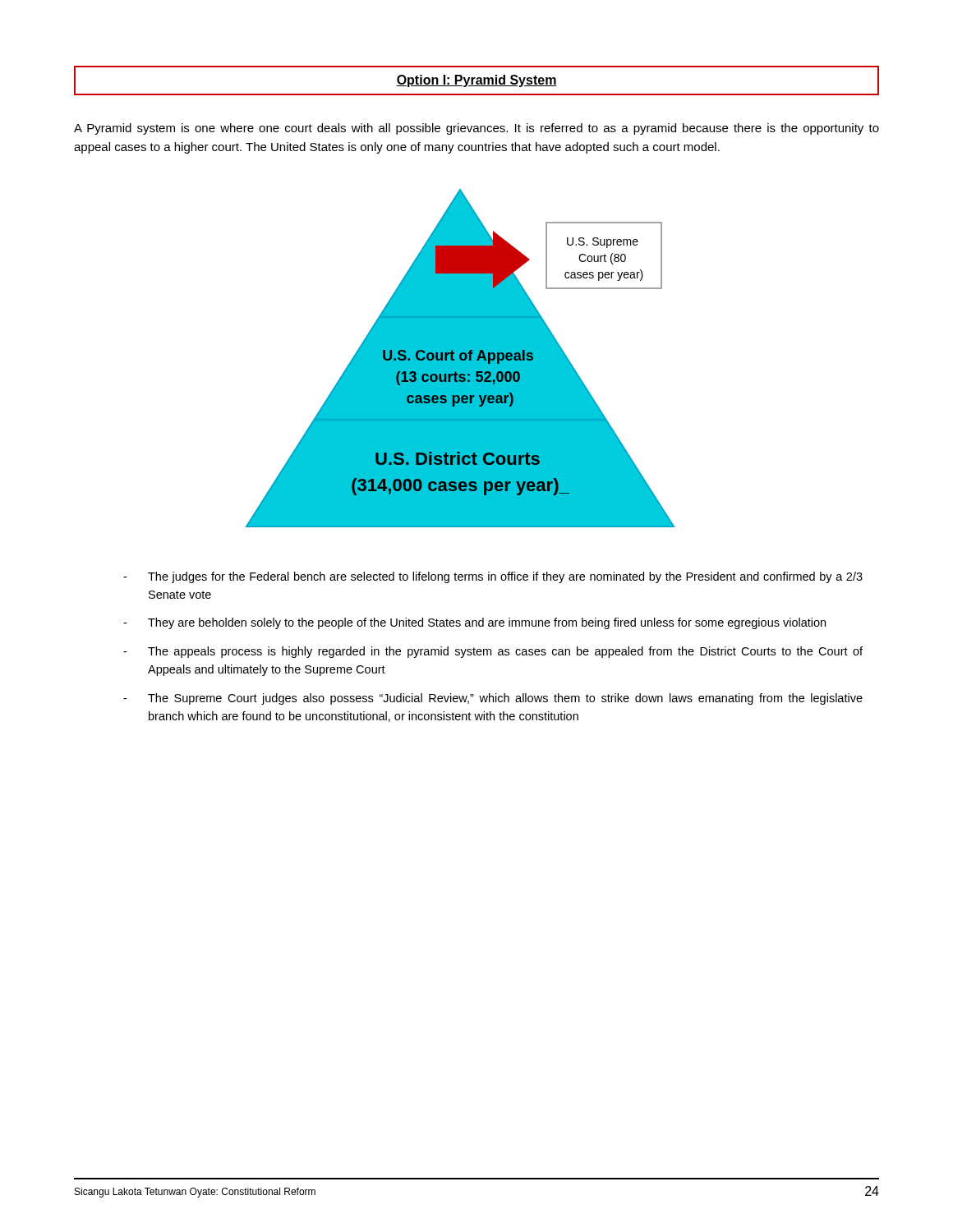
Task: Select the text block with the text "A Pyramid system is one where"
Action: pos(476,137)
